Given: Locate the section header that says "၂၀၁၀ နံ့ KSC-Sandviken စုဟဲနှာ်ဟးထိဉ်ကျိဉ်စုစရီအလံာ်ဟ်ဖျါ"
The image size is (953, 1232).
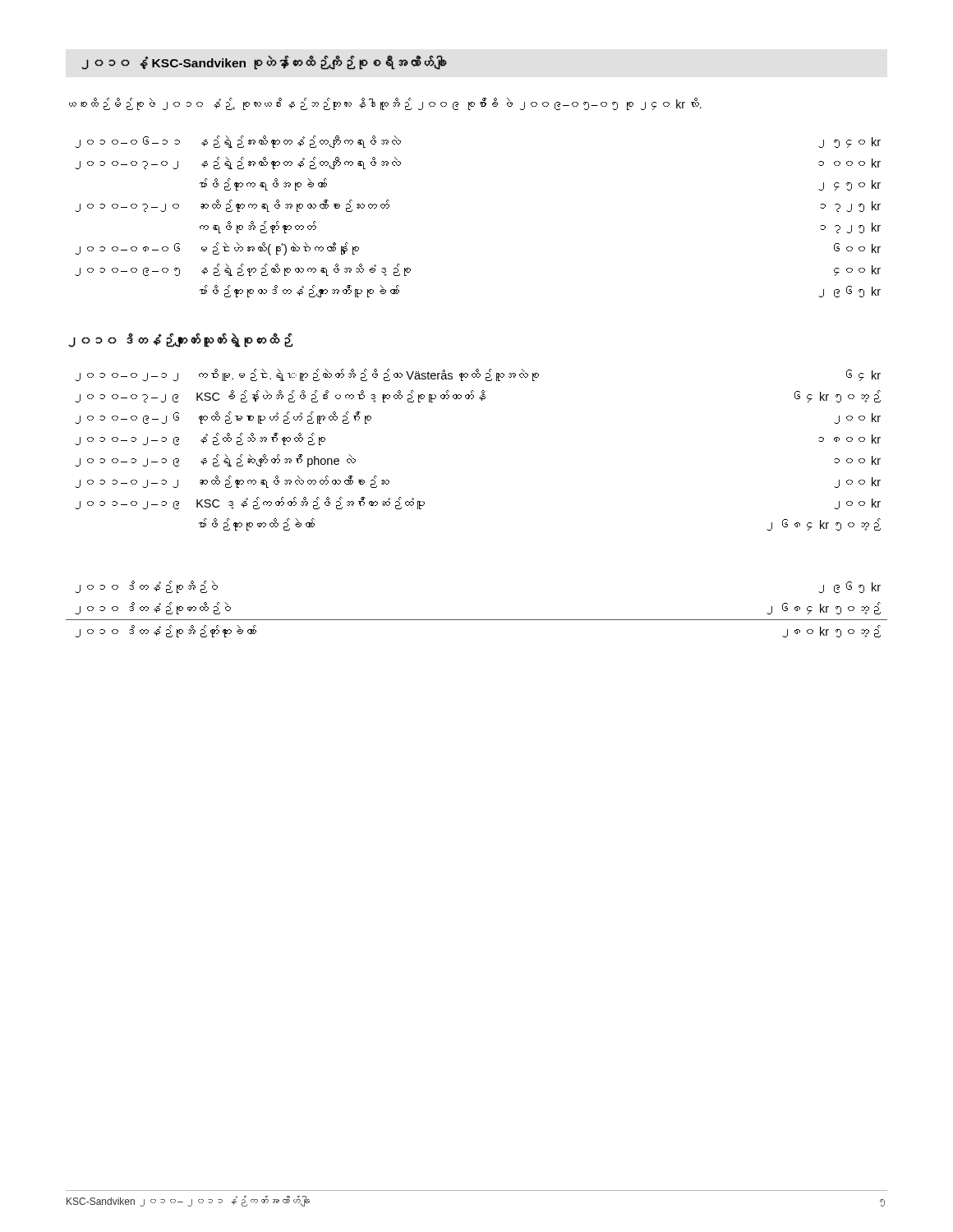Looking at the screenshot, I should (263, 63).
